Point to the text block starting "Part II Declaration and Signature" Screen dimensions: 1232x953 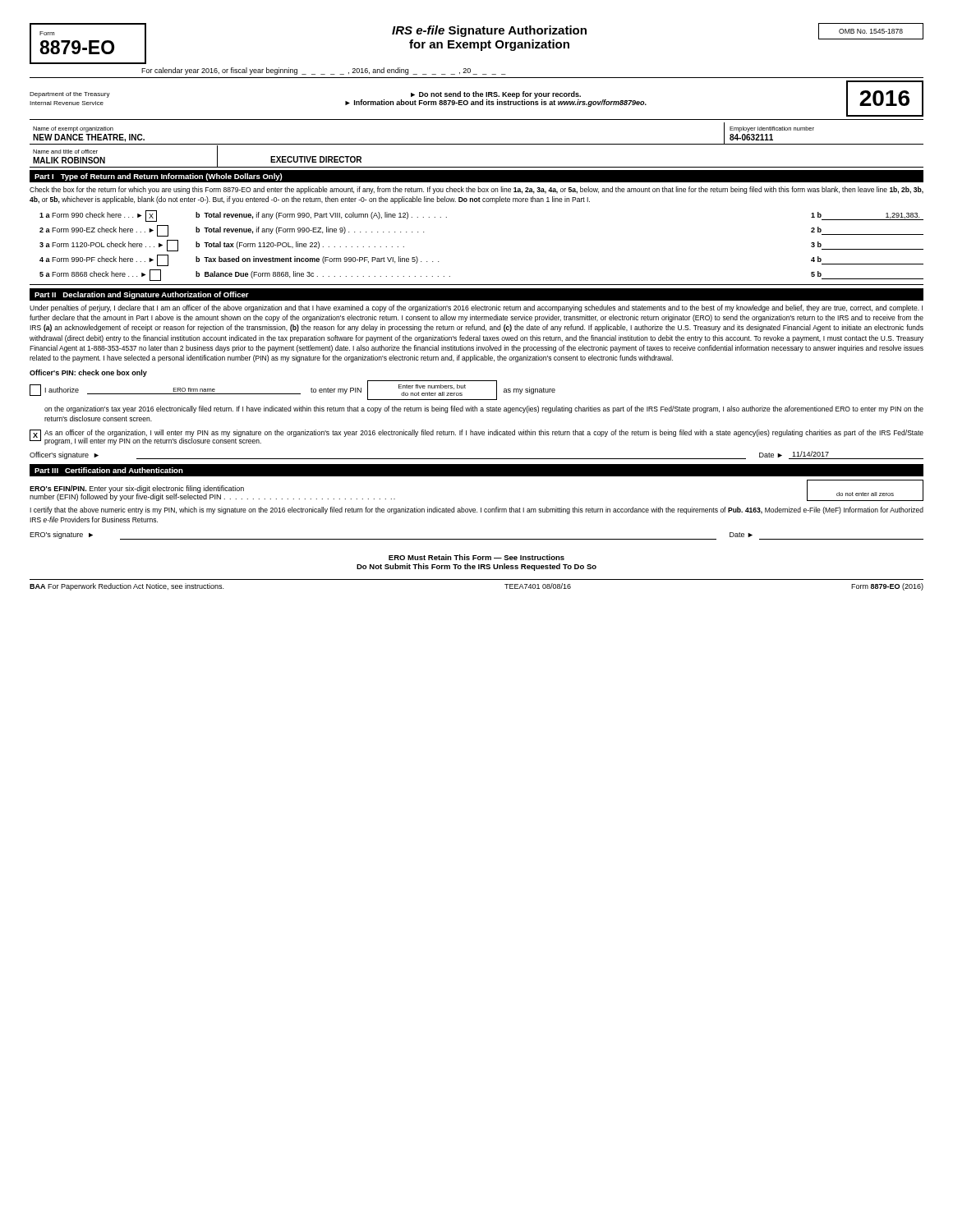141,294
